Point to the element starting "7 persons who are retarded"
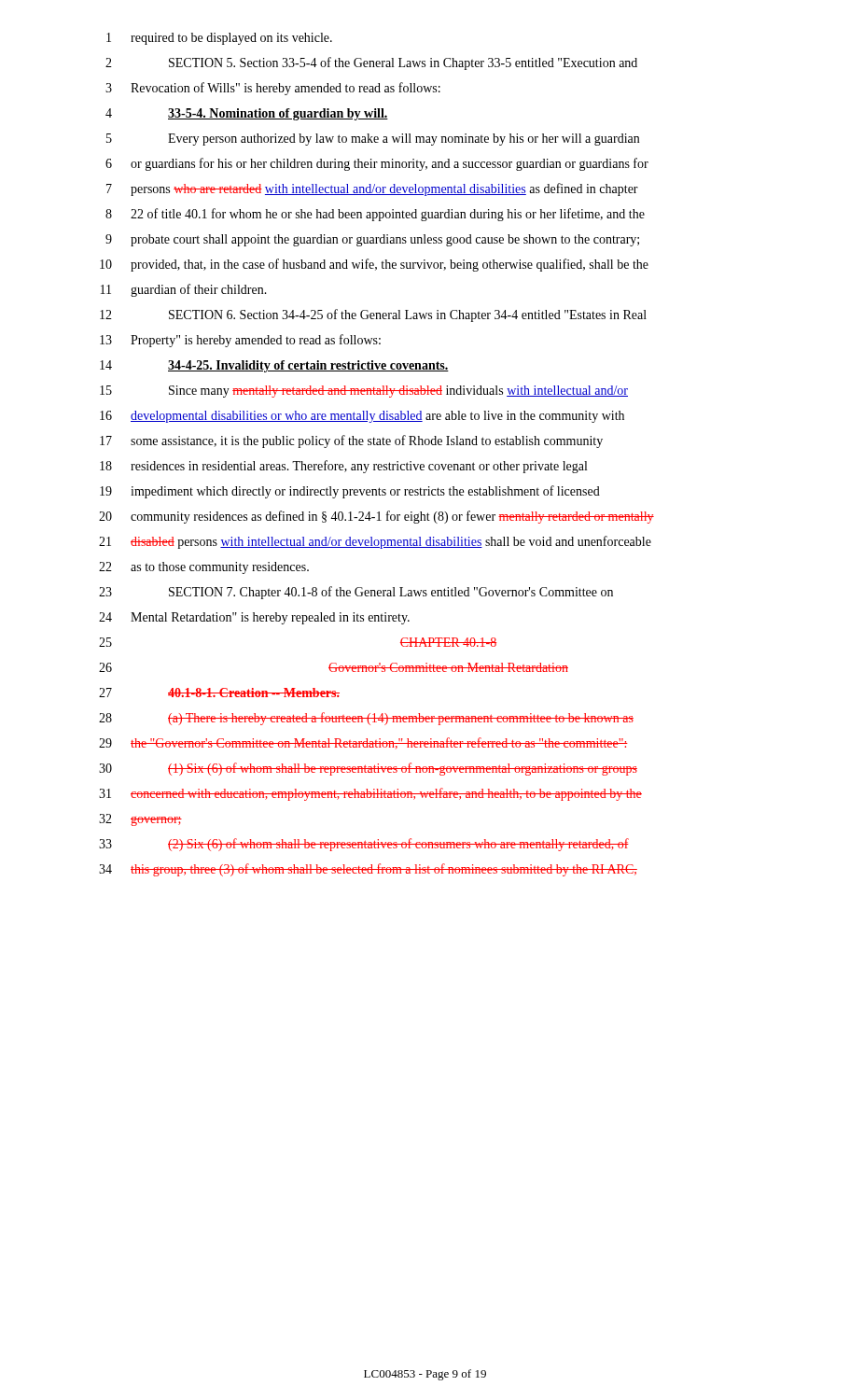 tap(425, 189)
